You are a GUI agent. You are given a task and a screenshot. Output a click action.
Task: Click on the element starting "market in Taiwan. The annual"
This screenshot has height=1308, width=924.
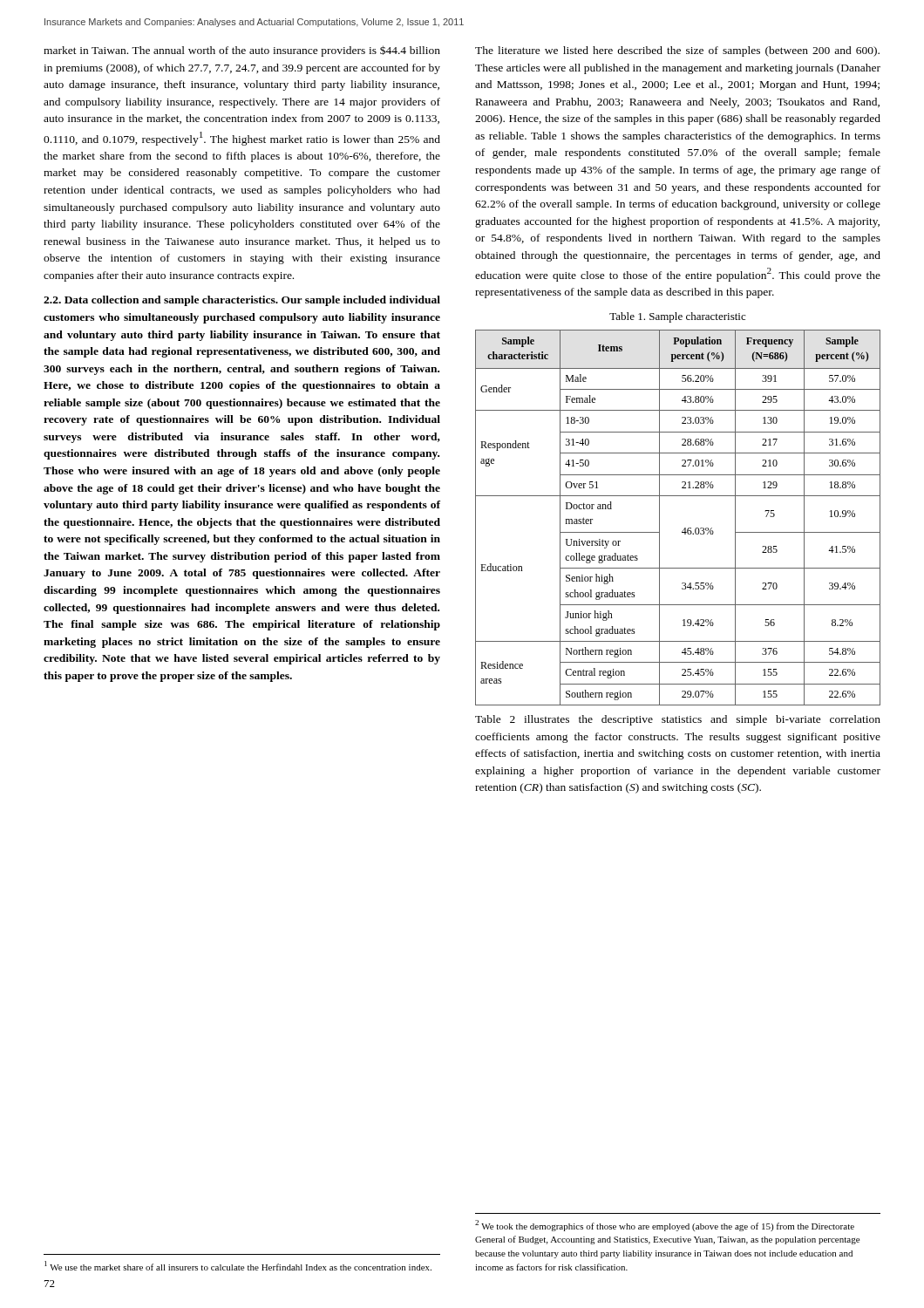pyautogui.click(x=242, y=163)
